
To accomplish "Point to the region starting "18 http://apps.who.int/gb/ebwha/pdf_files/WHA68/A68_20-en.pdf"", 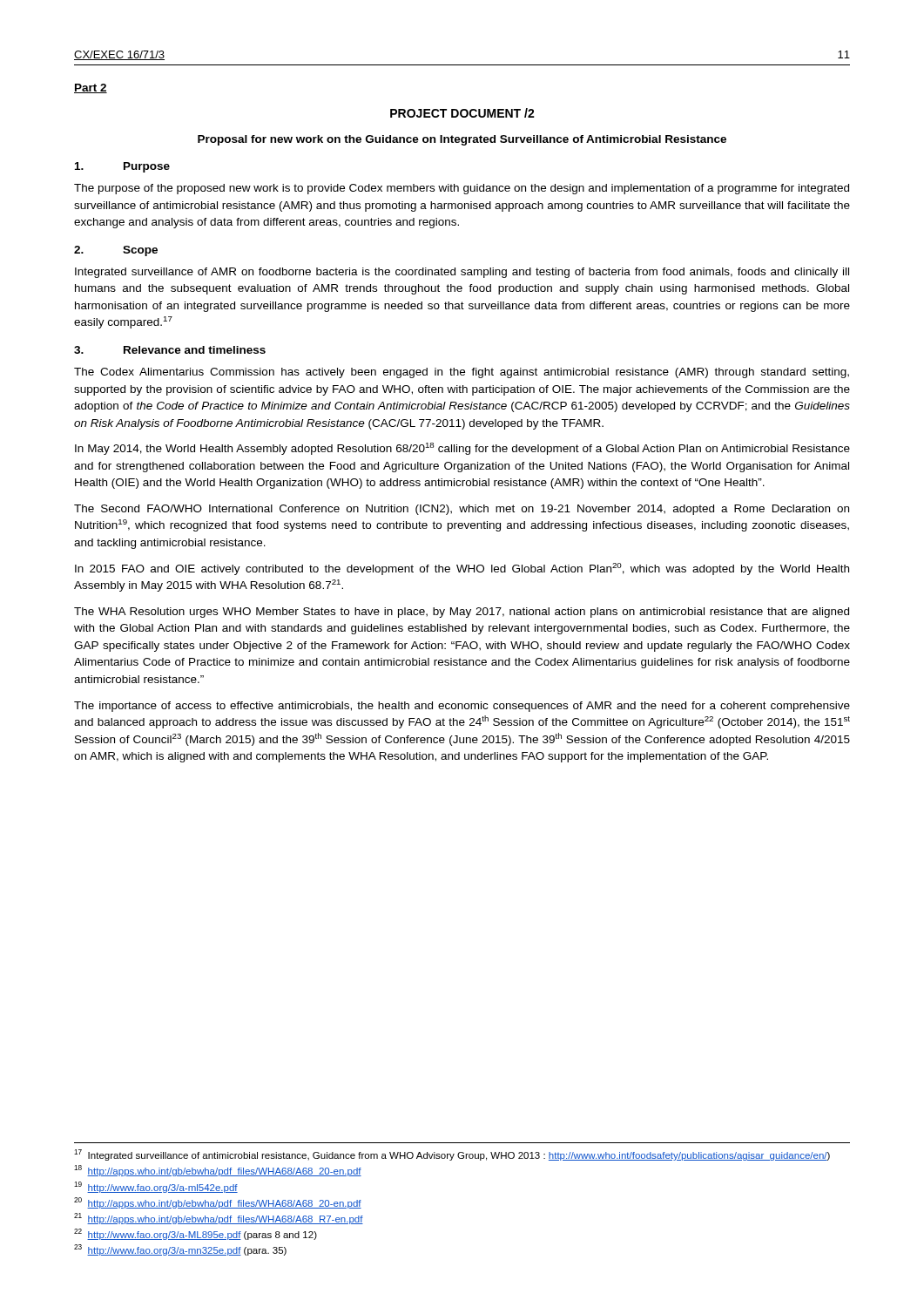I will 218,1171.
